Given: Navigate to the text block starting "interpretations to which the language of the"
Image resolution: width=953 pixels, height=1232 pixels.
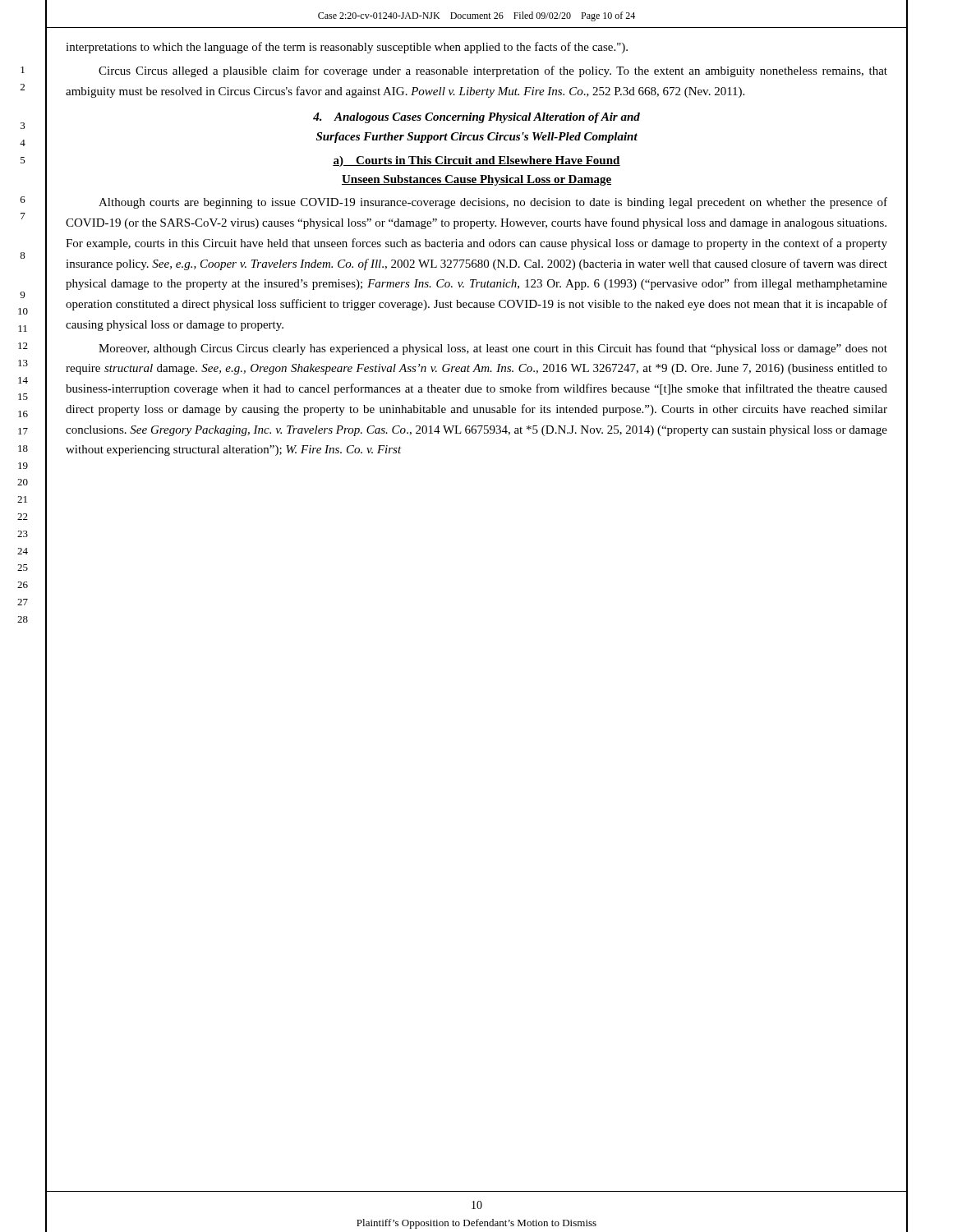Looking at the screenshot, I should point(347,47).
